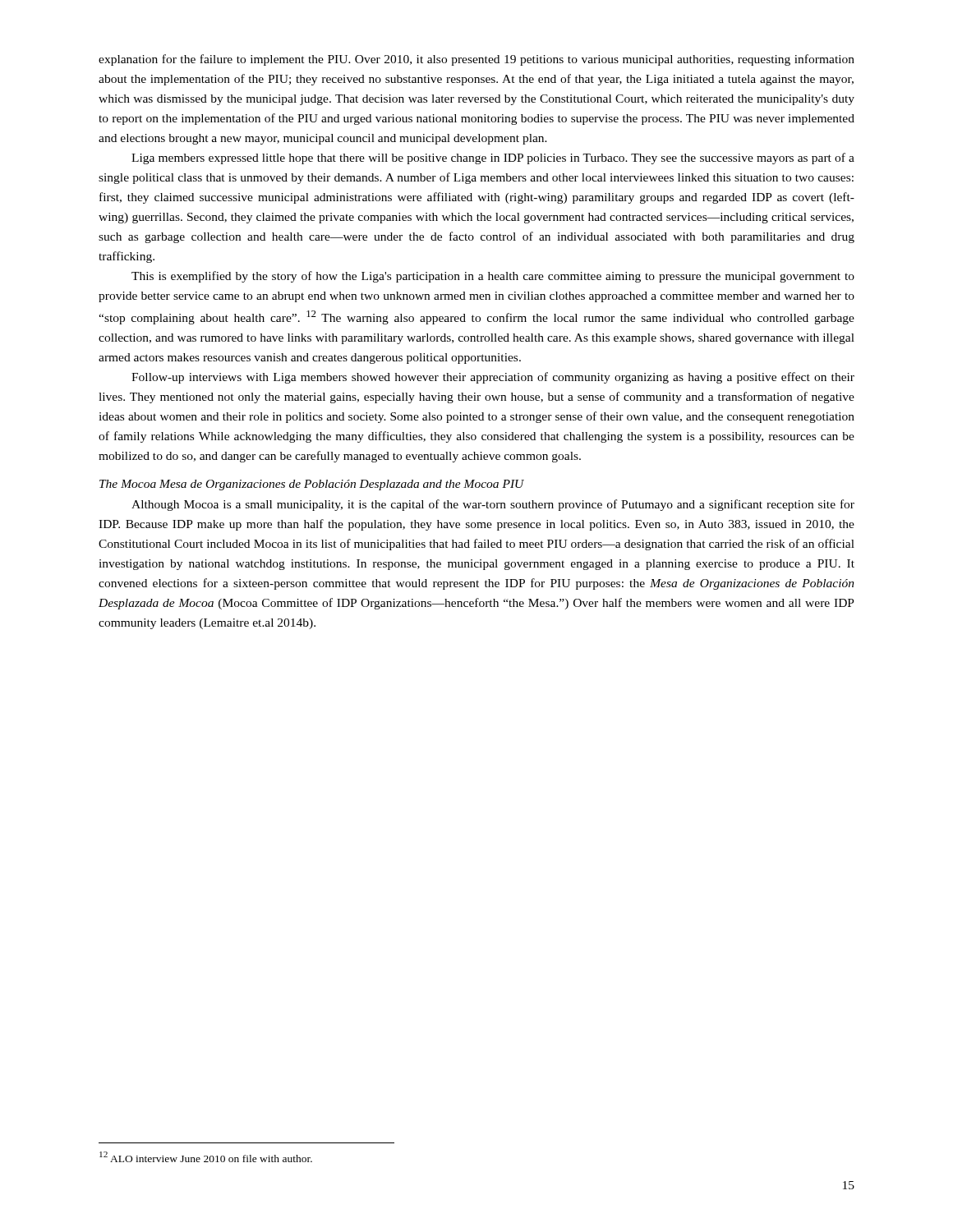Select the text block that says "This is exemplified by the story of"

pyautogui.click(x=476, y=317)
